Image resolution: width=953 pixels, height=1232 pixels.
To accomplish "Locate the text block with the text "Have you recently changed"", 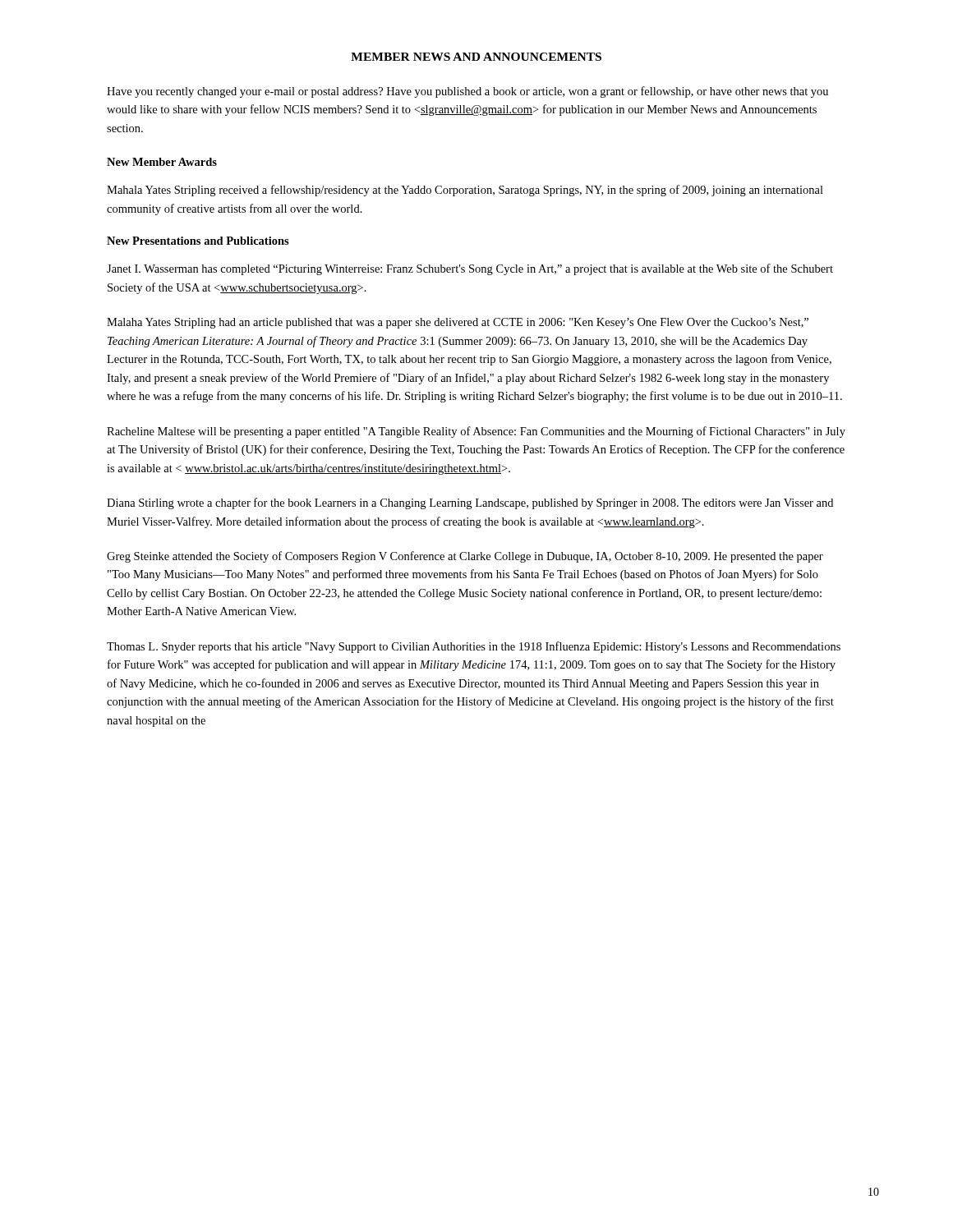I will (468, 110).
